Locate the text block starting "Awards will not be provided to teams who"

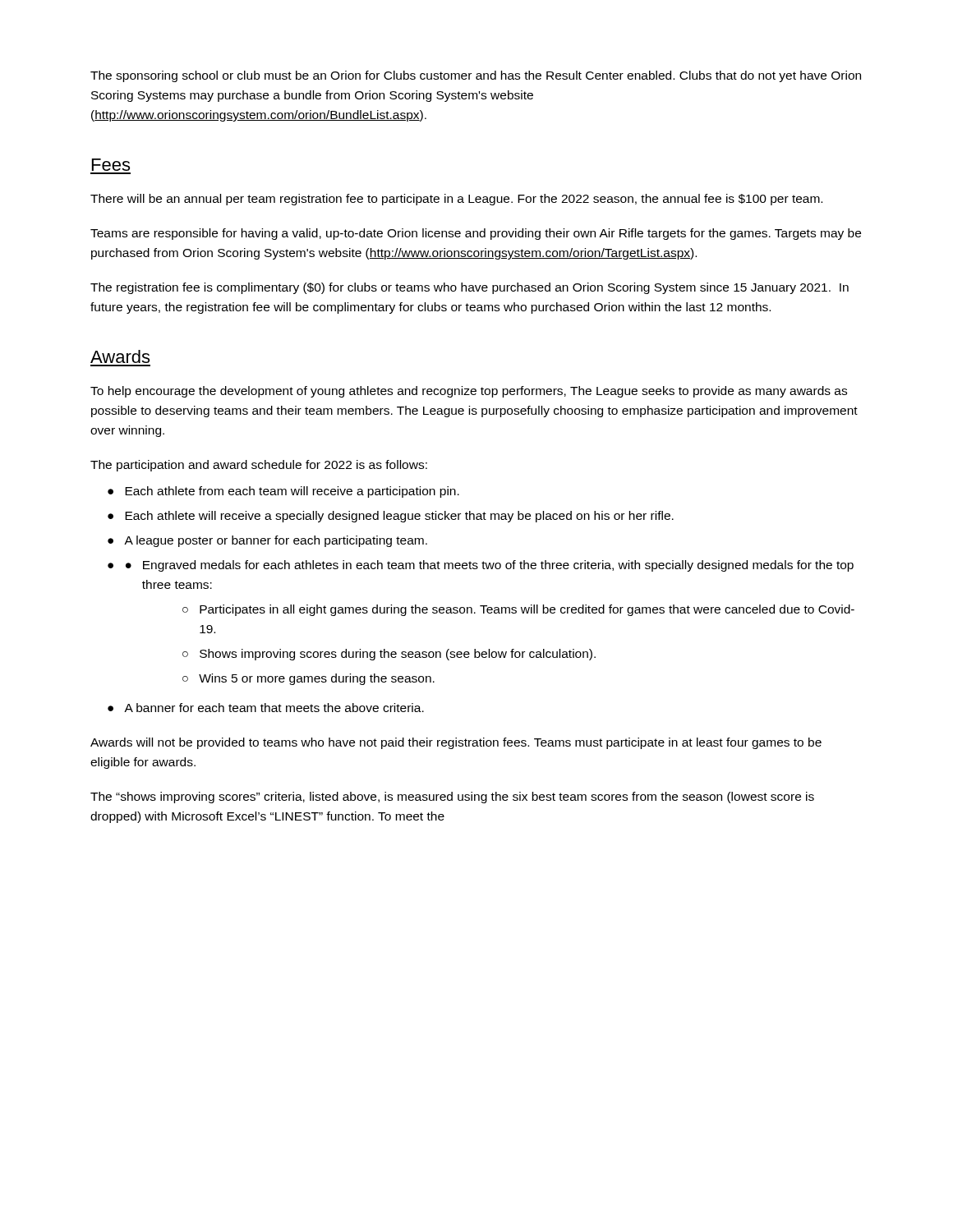pos(456,752)
